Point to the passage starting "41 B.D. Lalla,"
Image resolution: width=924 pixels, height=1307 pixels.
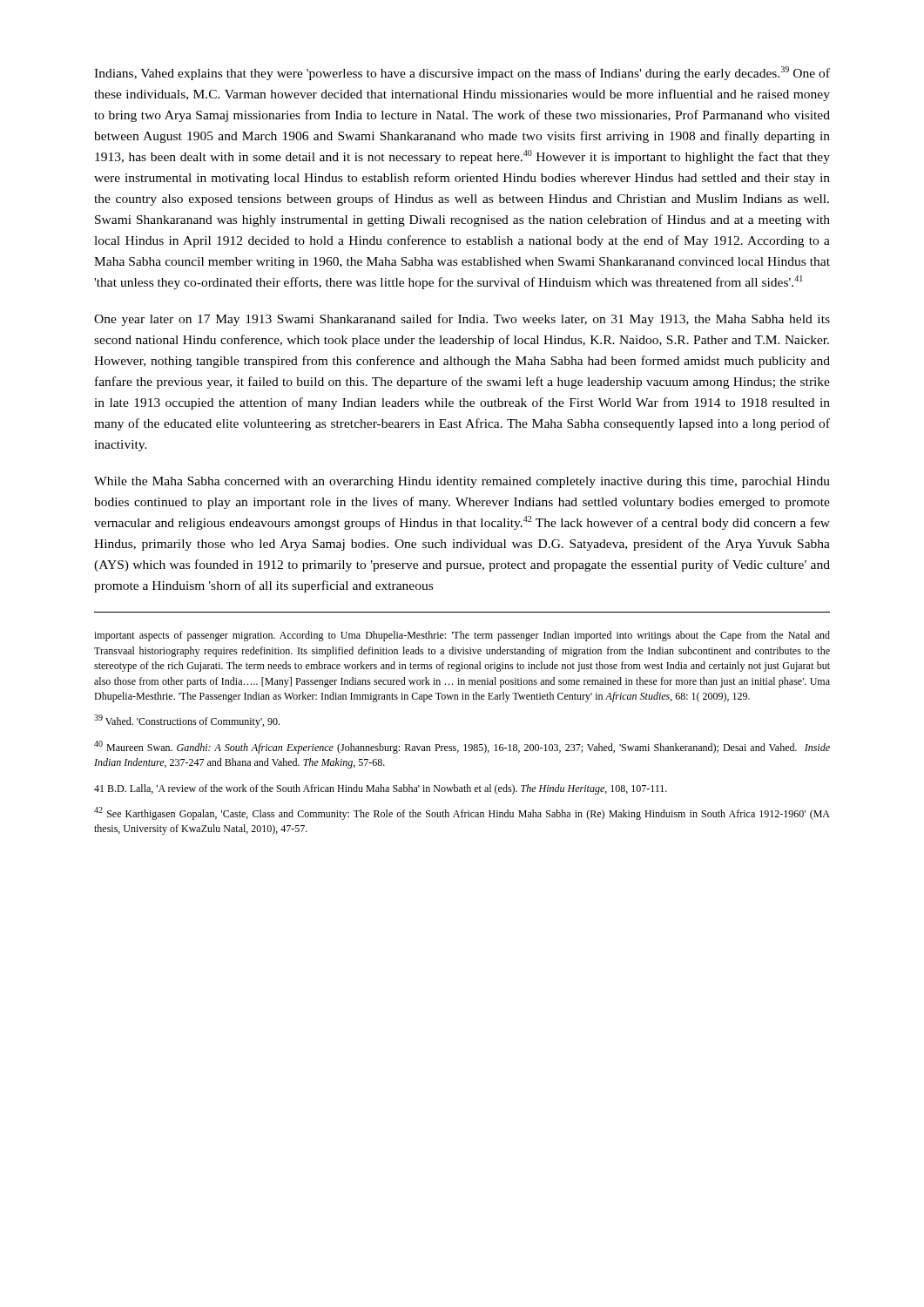[462, 789]
